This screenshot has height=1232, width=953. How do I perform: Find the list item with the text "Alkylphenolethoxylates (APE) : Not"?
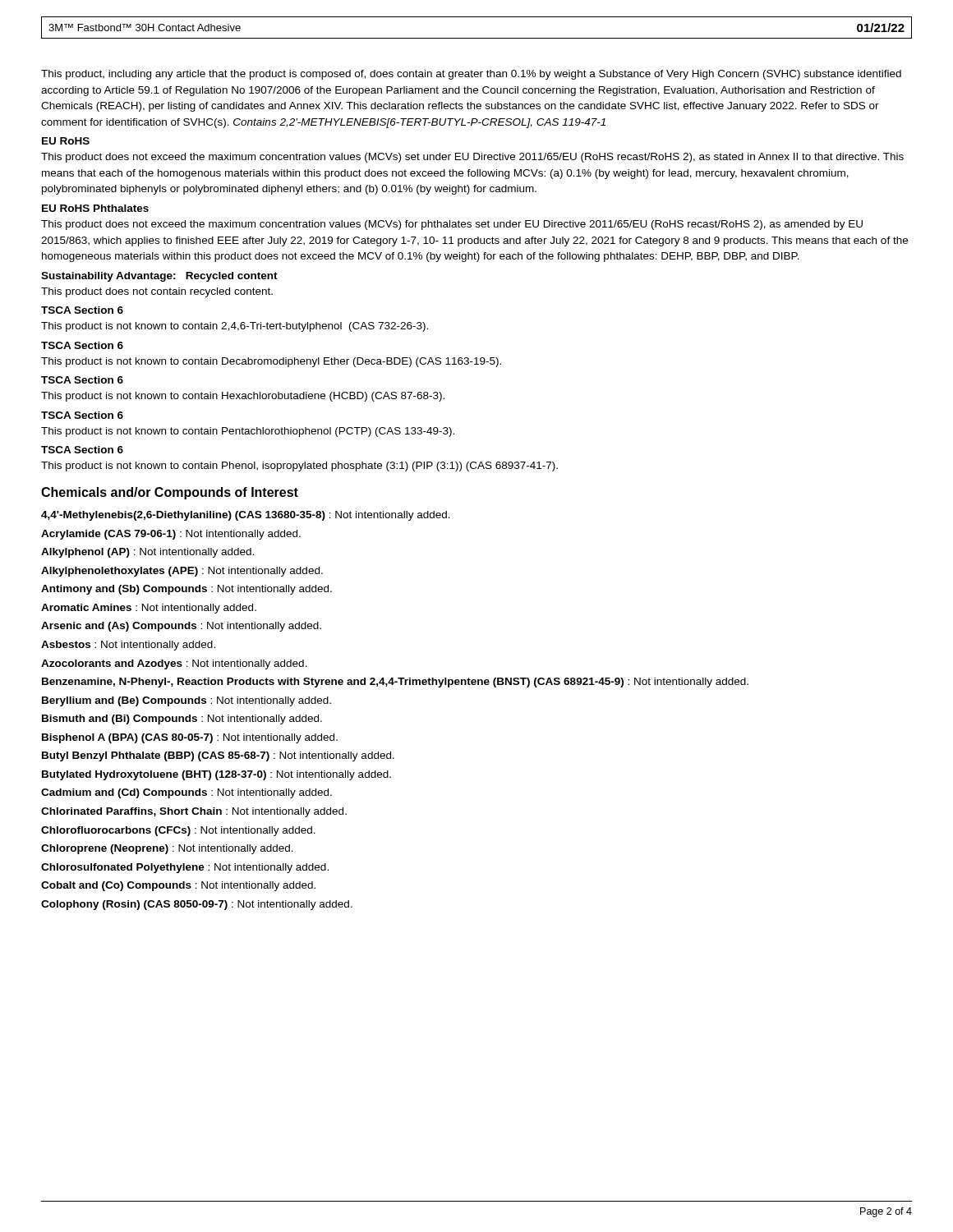click(182, 570)
